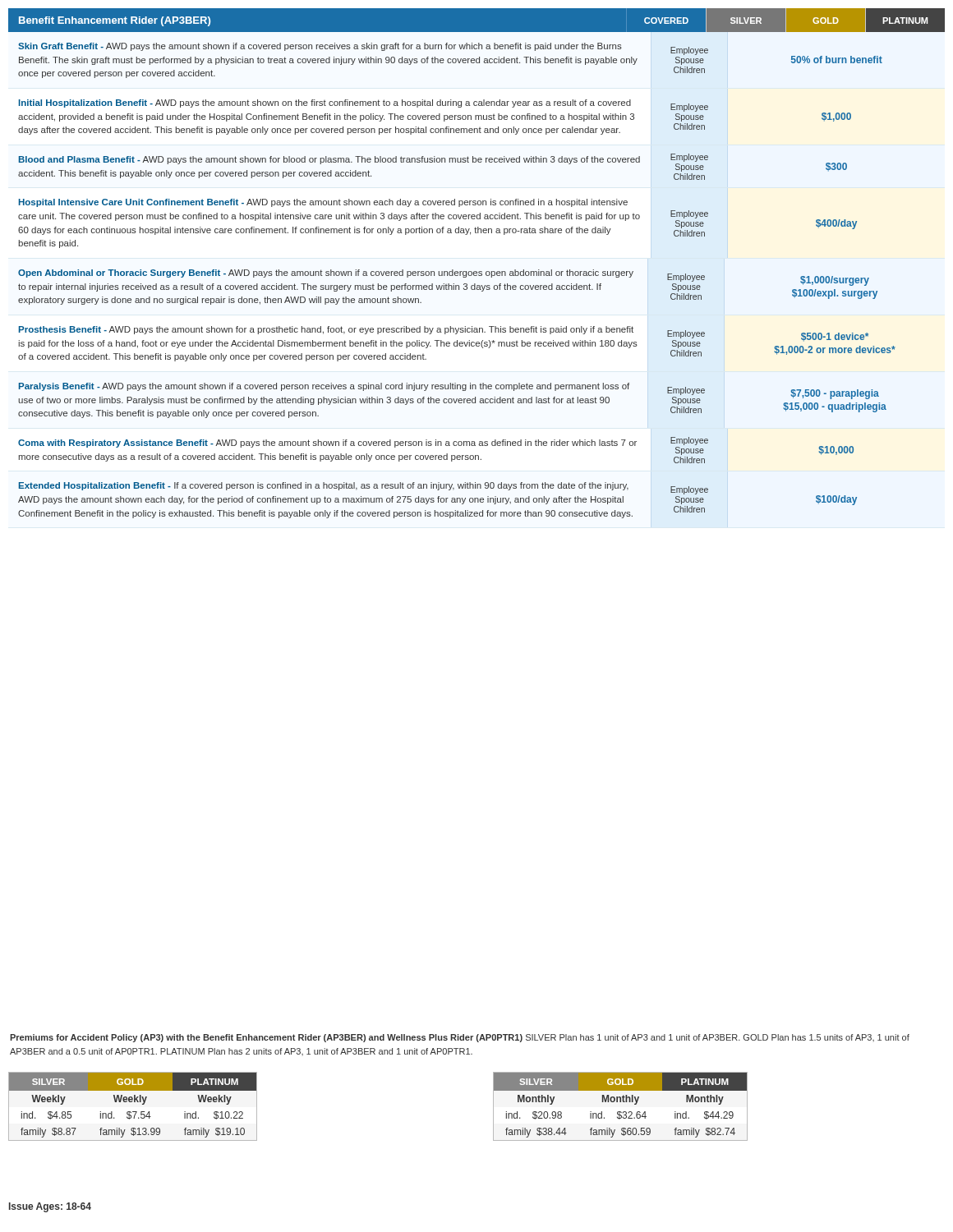Navigate to the element starting "Prosthesis Benefit - AWD"
The width and height of the screenshot is (953, 1232).
point(476,343)
